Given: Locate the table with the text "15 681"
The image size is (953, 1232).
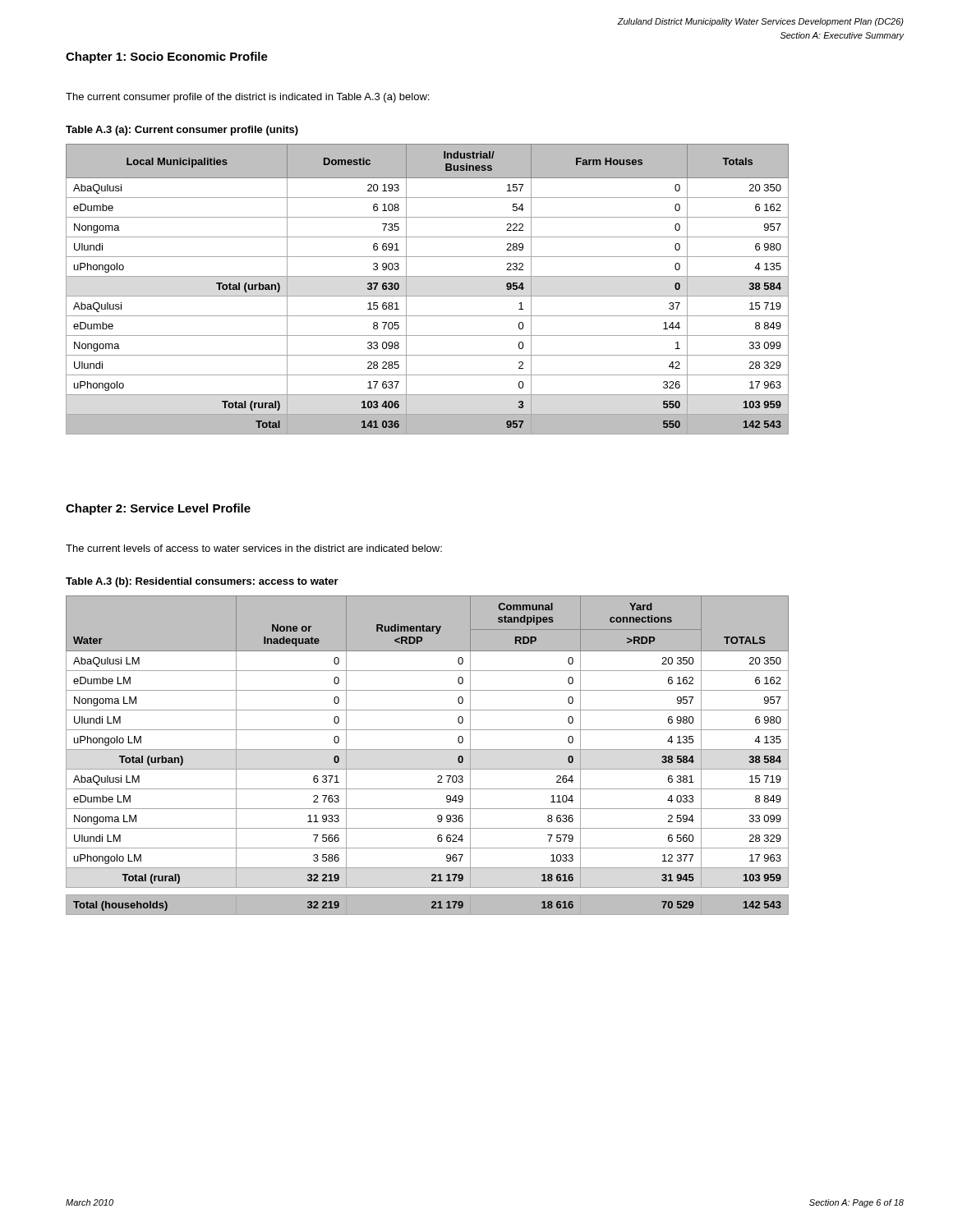Looking at the screenshot, I should 427,289.
